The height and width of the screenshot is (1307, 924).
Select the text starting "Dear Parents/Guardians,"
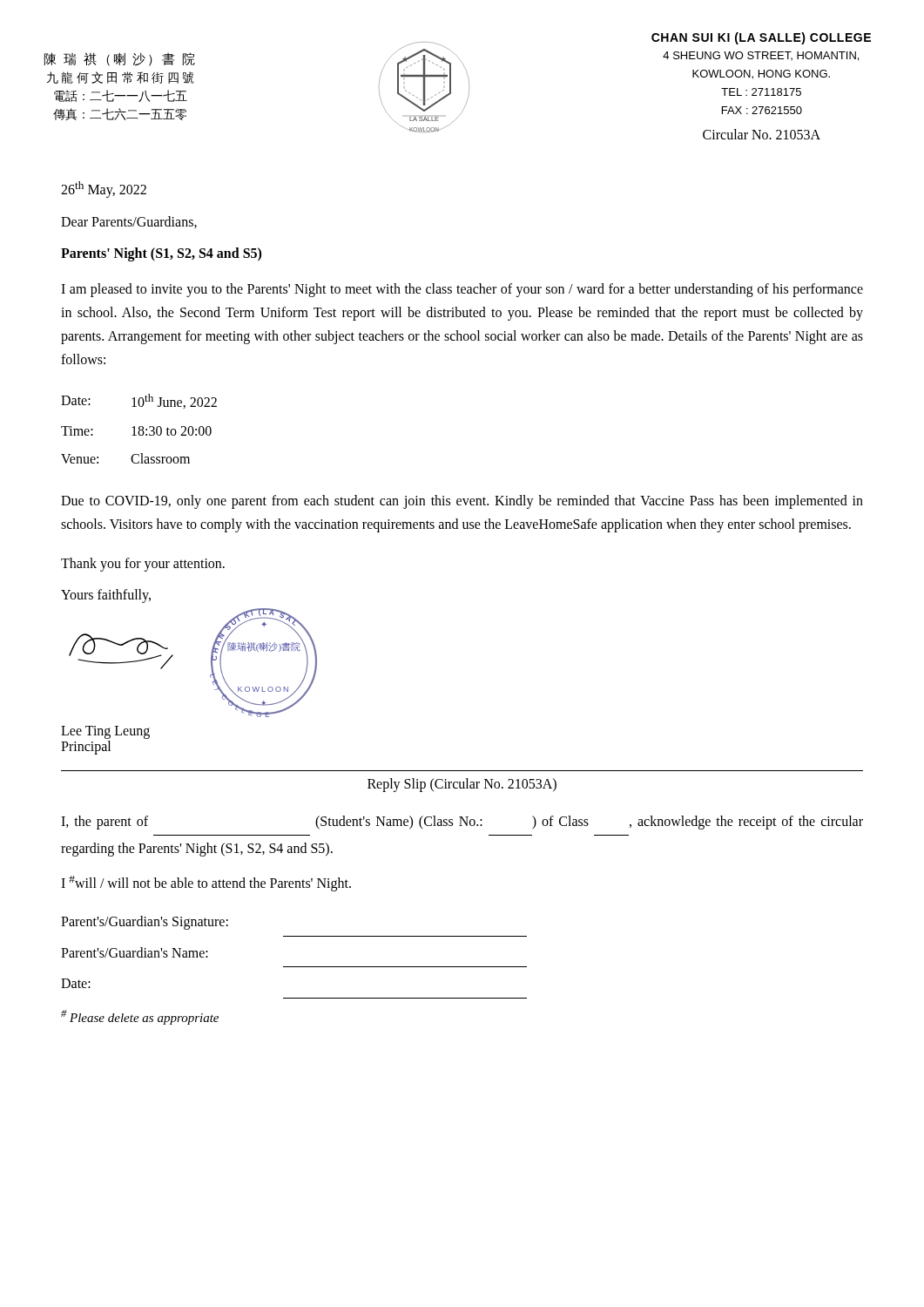(129, 221)
